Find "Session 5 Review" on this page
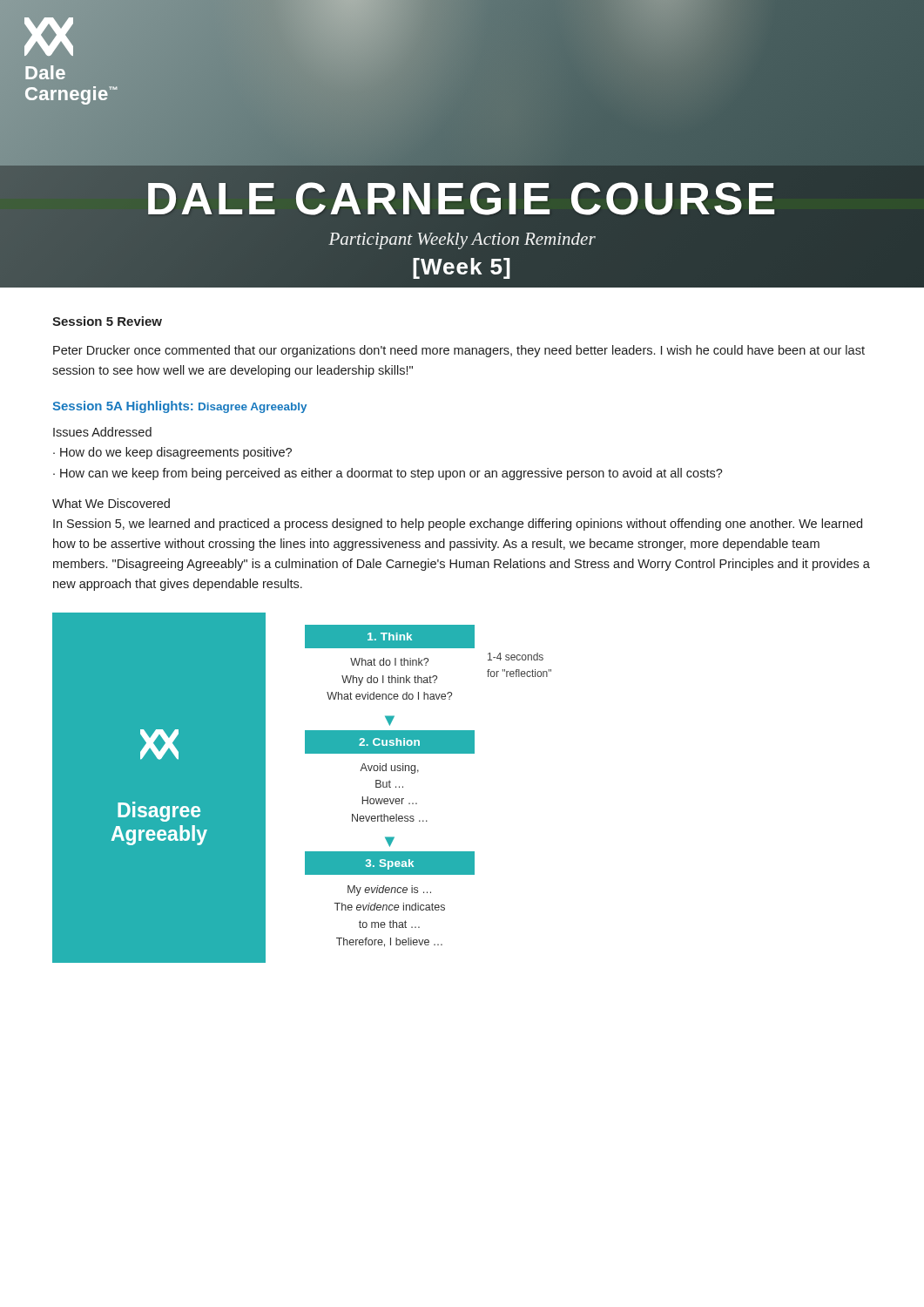This screenshot has width=924, height=1307. [x=107, y=321]
